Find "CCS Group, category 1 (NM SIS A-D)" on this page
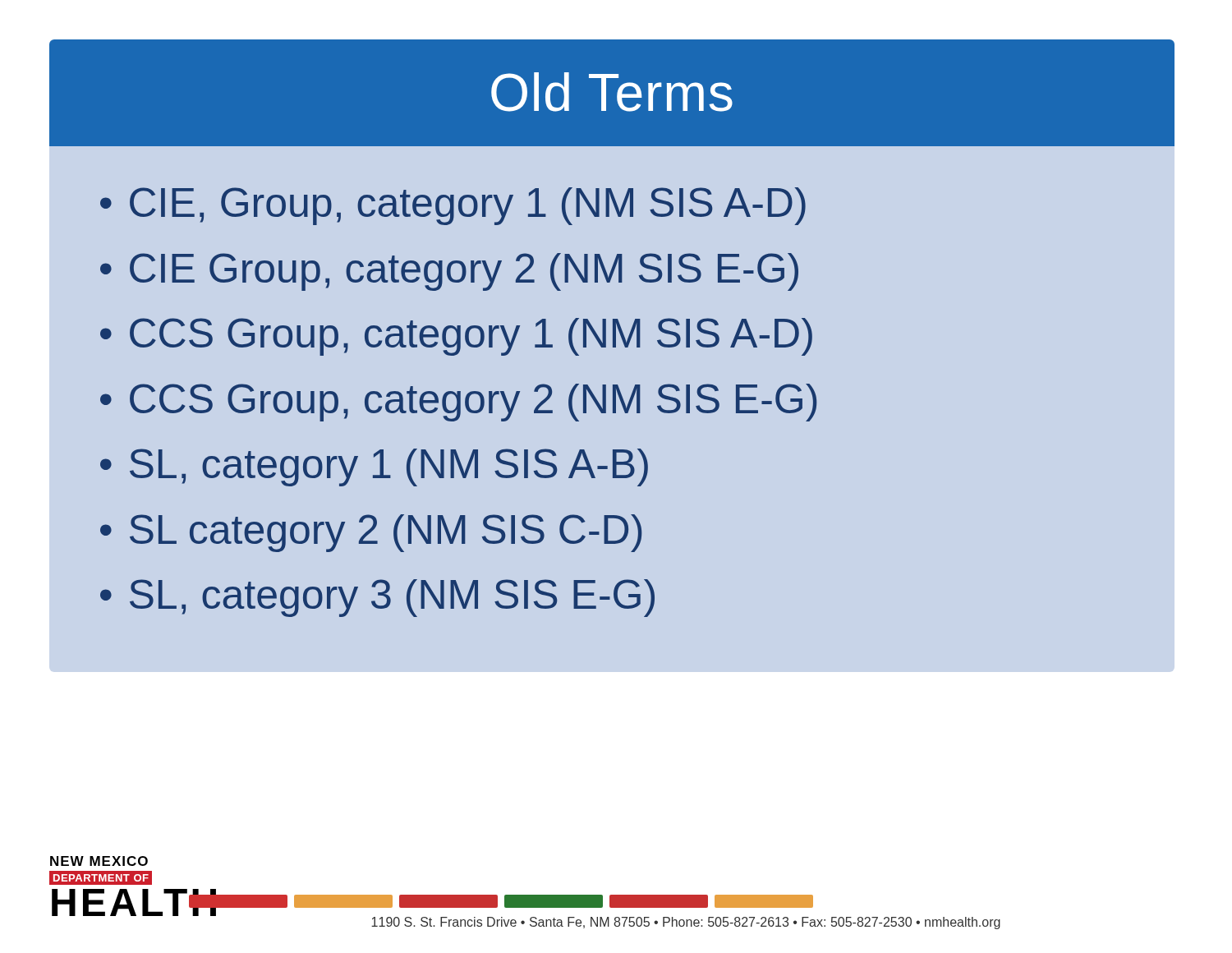This screenshot has width=1232, height=953. [471, 334]
